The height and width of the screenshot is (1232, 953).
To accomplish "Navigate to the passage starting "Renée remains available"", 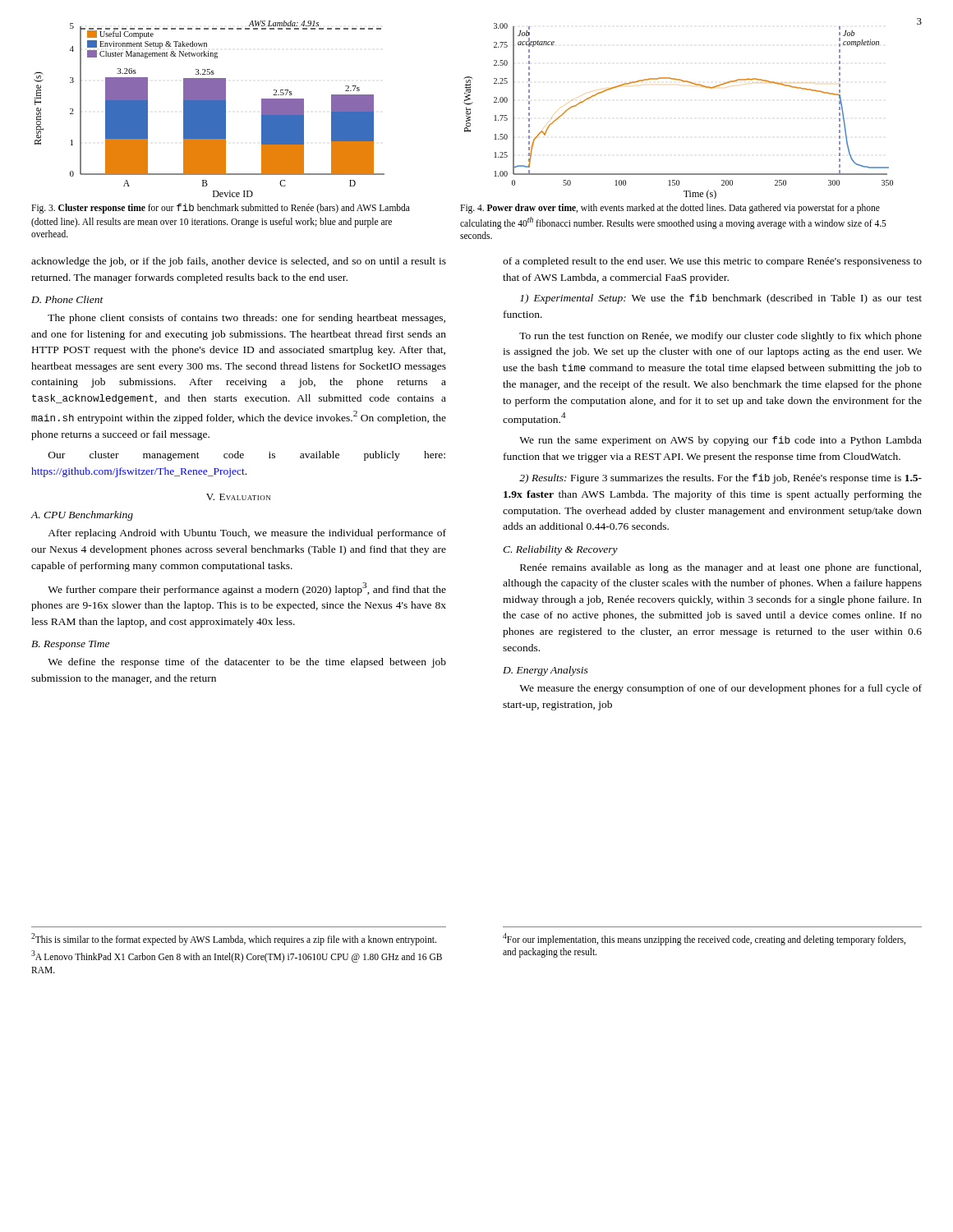I will click(x=712, y=607).
